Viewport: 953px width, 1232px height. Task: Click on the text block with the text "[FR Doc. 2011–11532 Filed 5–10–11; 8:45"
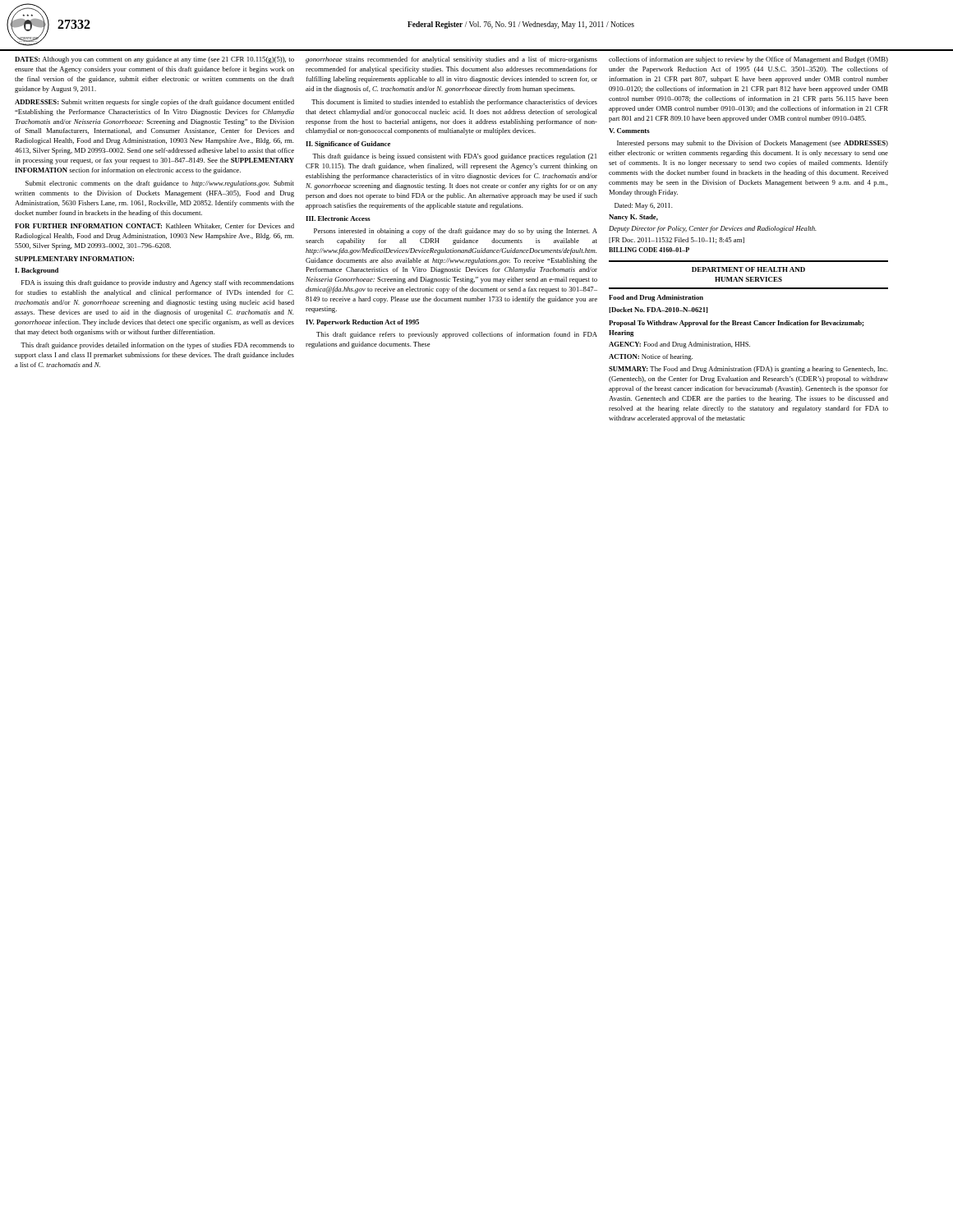[677, 240]
